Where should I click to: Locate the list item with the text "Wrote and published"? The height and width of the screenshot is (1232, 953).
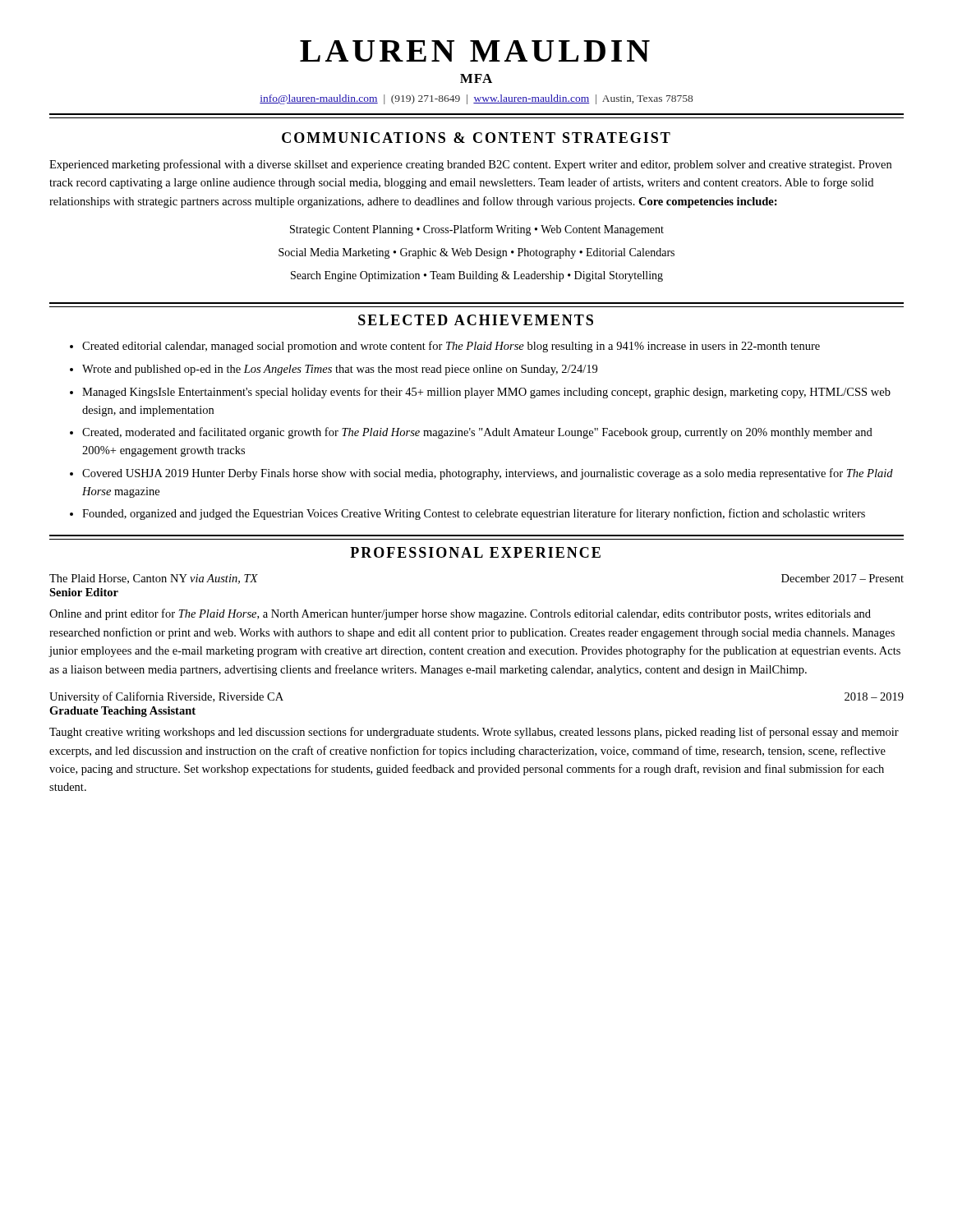point(340,369)
